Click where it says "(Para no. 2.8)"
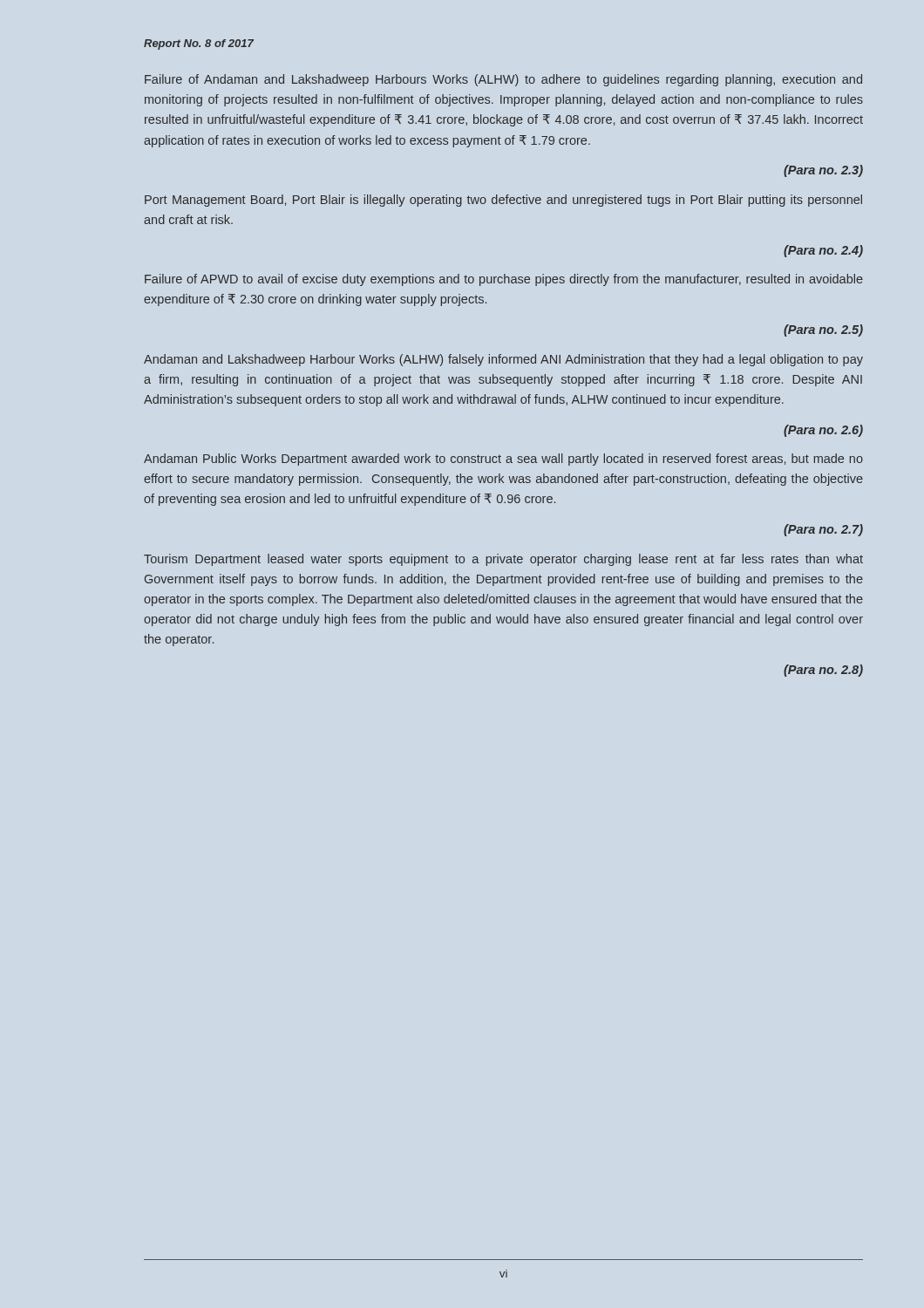Image resolution: width=924 pixels, height=1308 pixels. tap(823, 670)
